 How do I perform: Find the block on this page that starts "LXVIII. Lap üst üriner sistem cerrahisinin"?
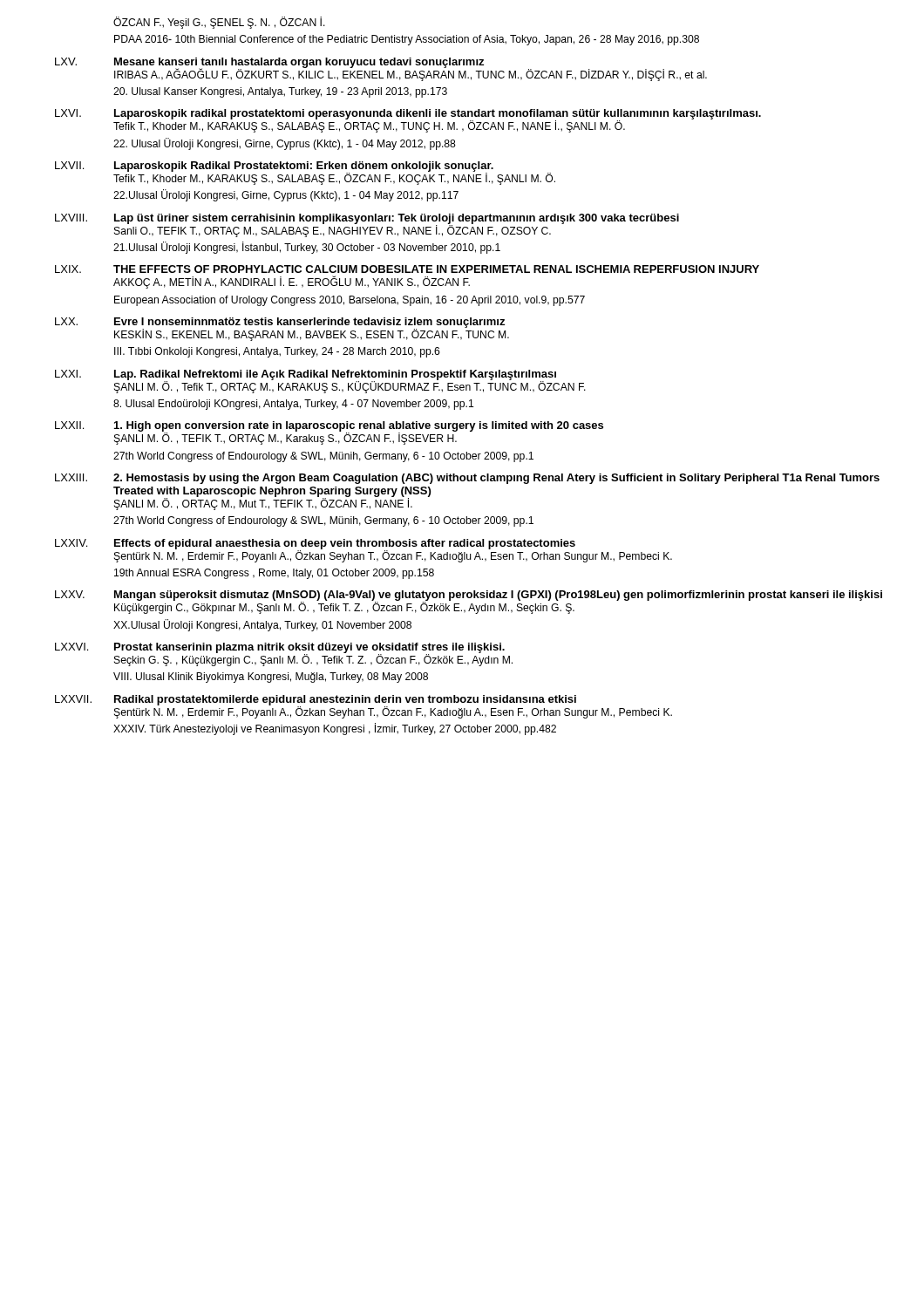[x=501, y=233]
